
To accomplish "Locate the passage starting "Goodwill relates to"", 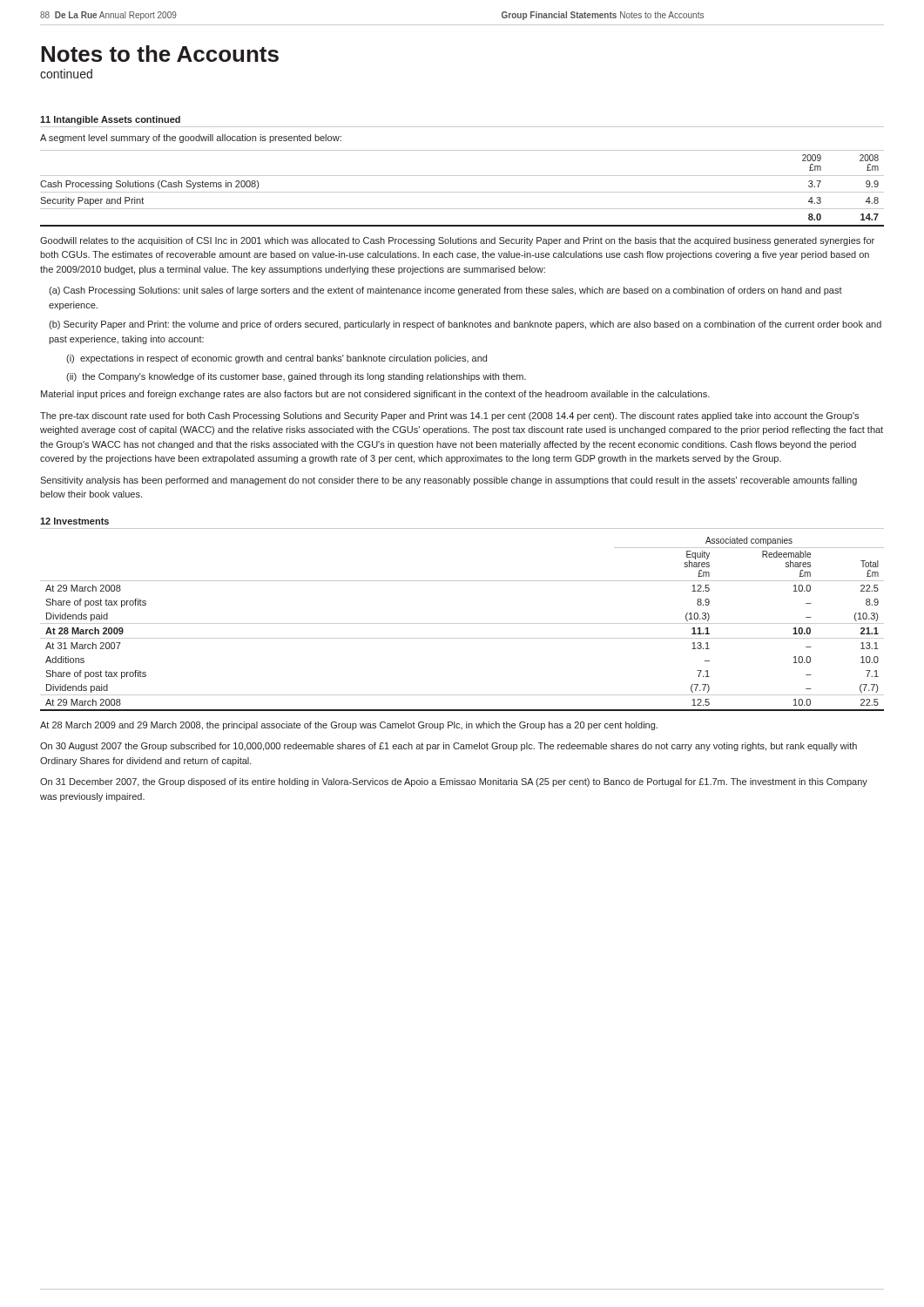I will [457, 254].
